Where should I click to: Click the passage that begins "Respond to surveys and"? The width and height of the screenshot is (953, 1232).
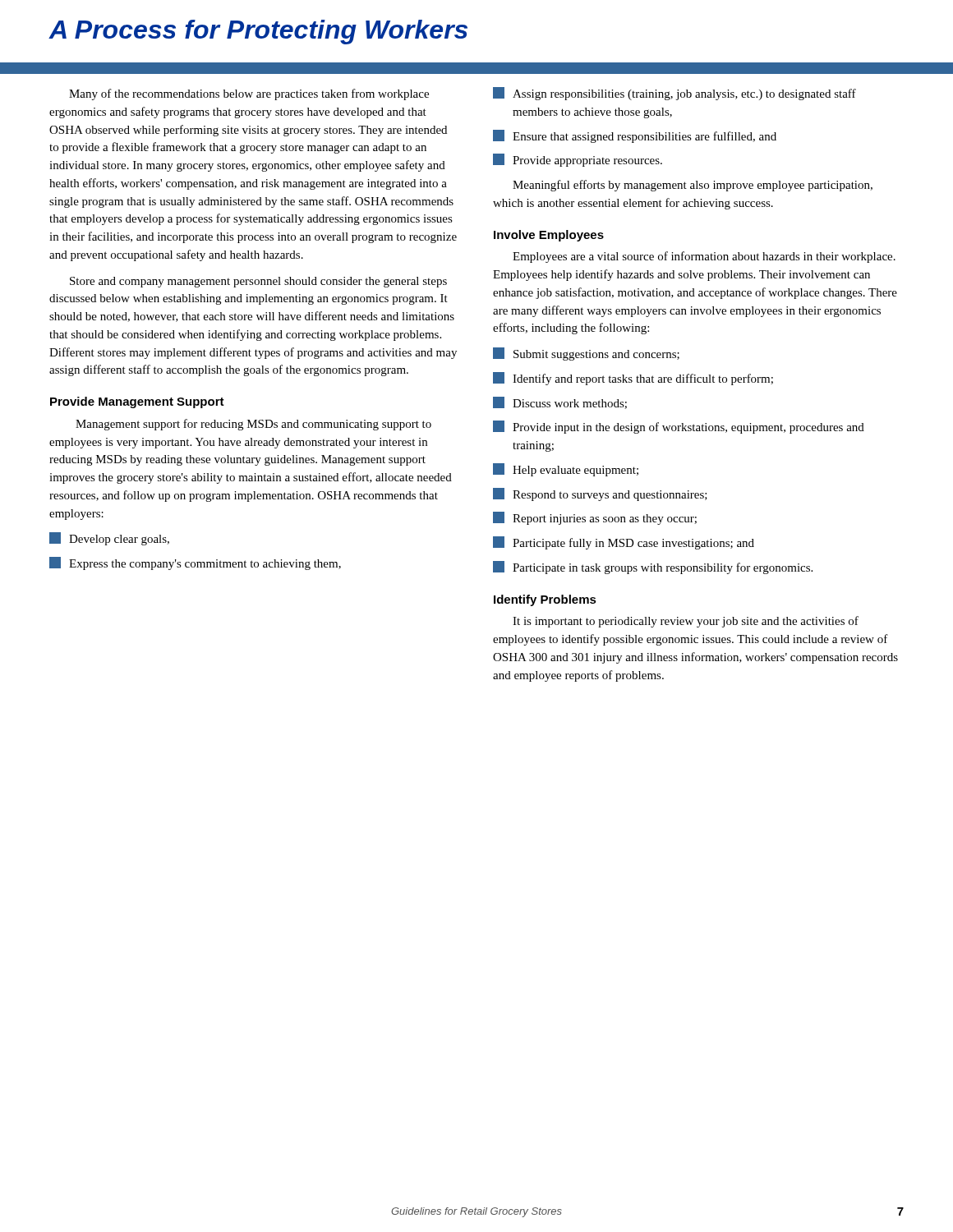[x=698, y=495]
